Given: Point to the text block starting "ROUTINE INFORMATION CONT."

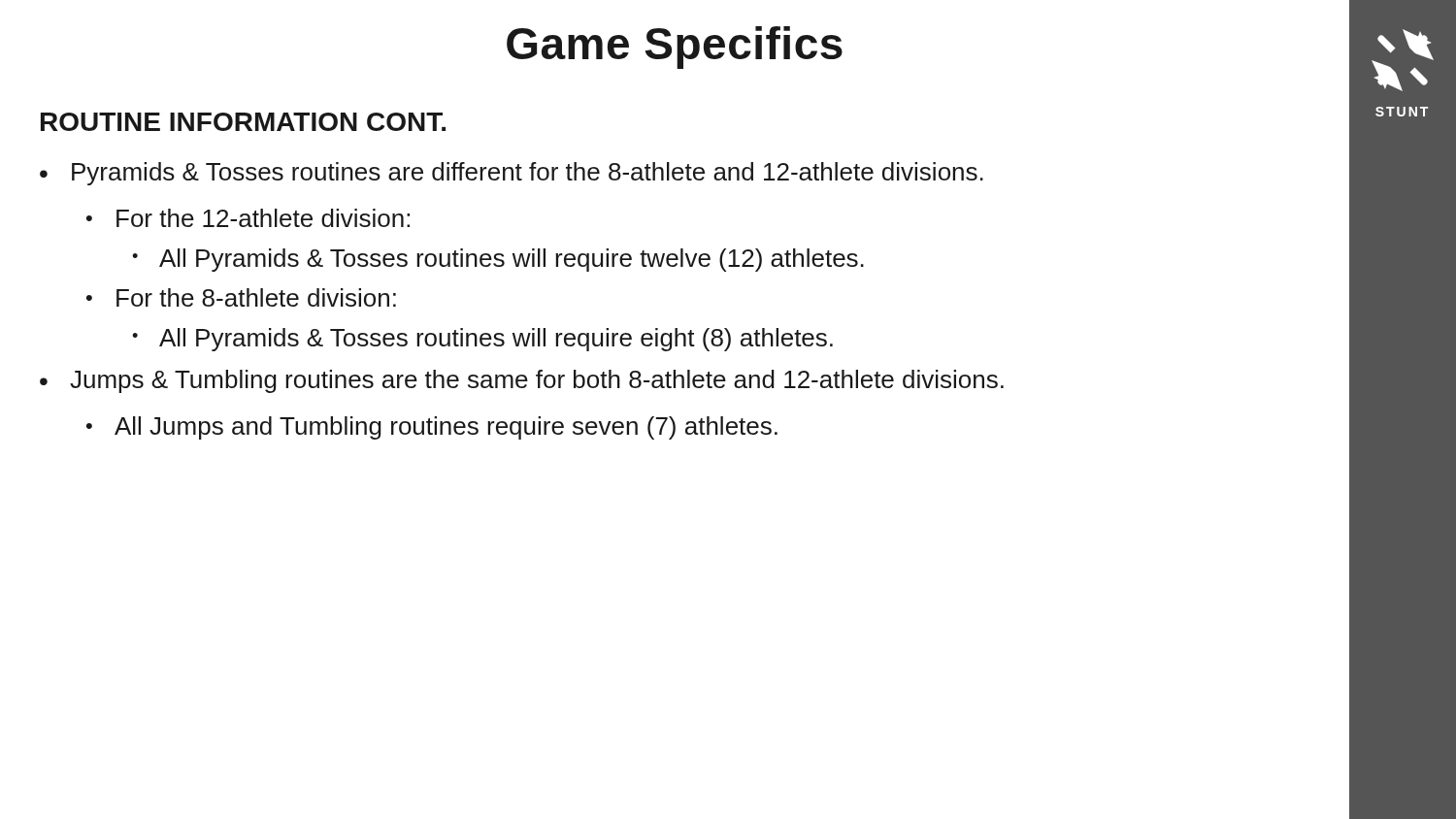Looking at the screenshot, I should coord(243,122).
